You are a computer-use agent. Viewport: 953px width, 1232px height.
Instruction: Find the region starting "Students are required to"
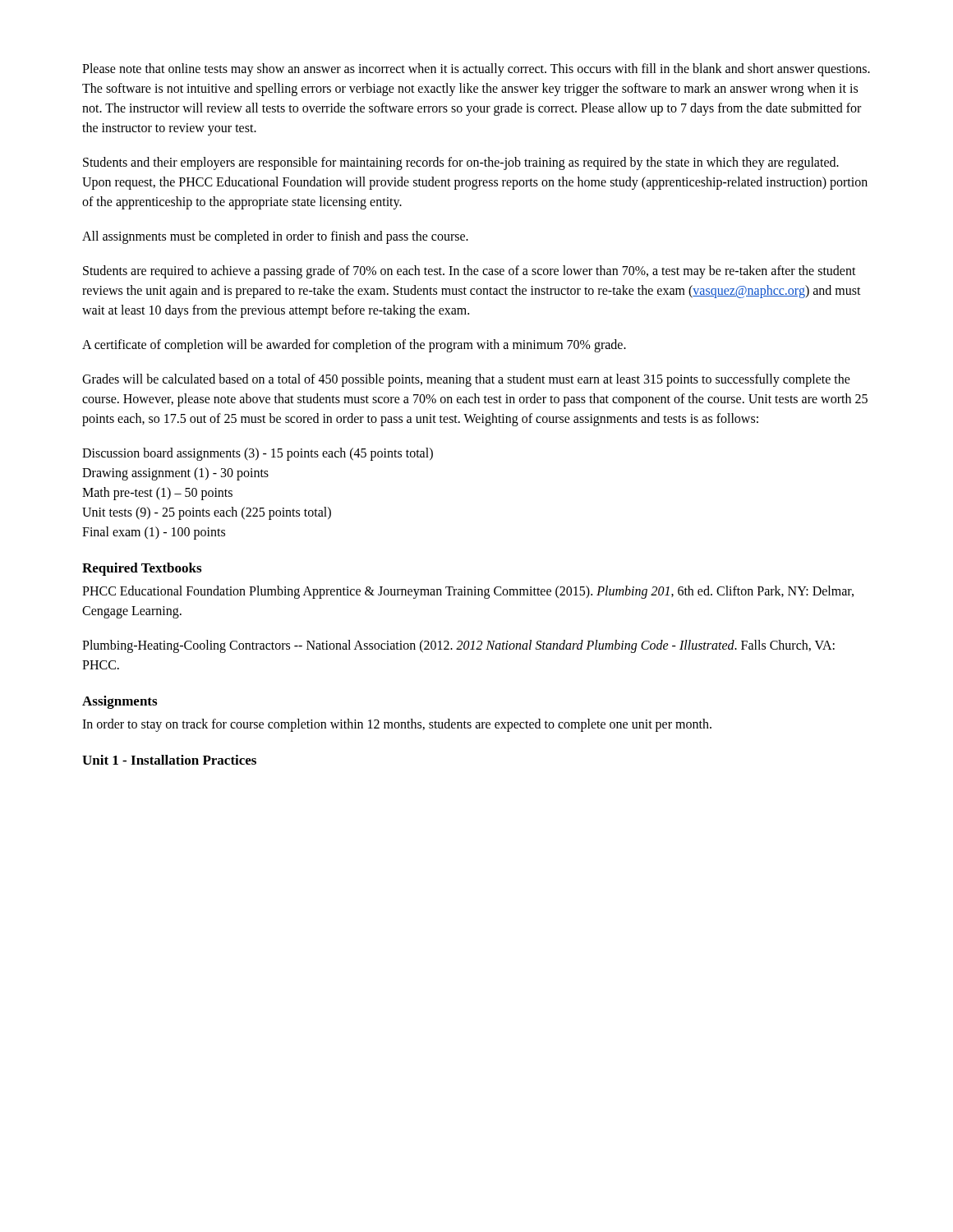click(471, 290)
